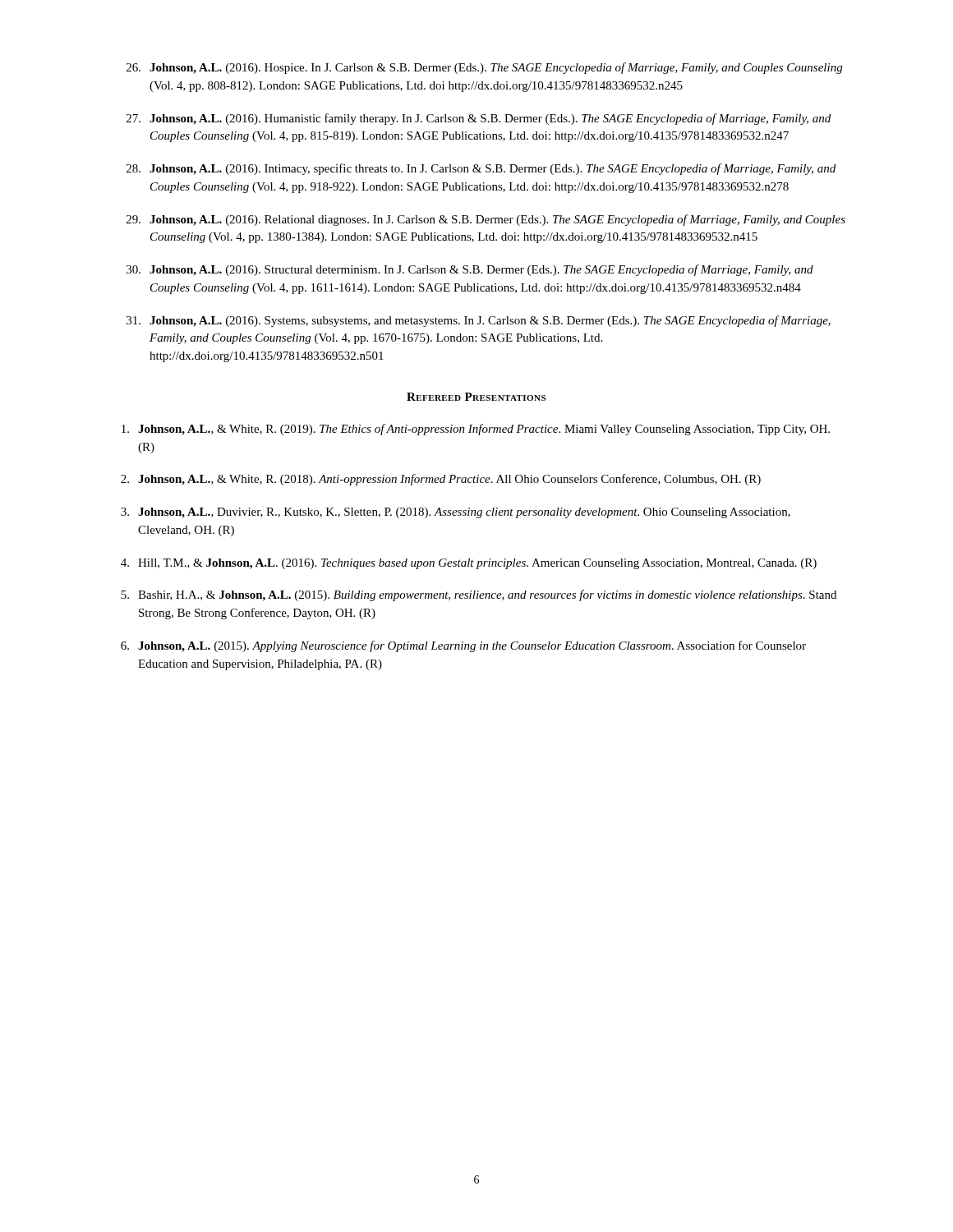Locate the text block starting "4. Hill, T.M., &"
Image resolution: width=953 pixels, height=1232 pixels.
[x=476, y=563]
